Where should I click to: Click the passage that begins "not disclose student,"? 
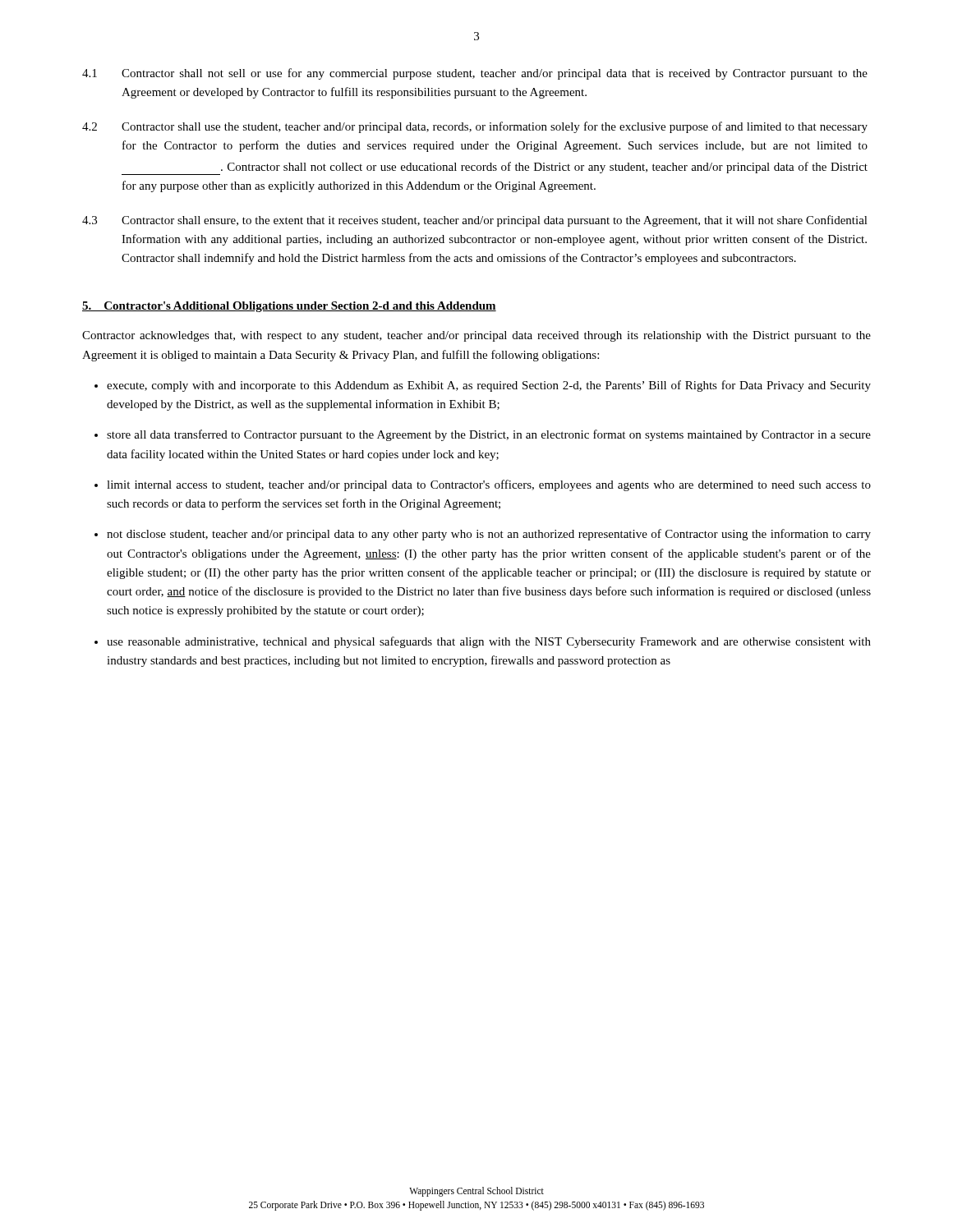[x=489, y=572]
